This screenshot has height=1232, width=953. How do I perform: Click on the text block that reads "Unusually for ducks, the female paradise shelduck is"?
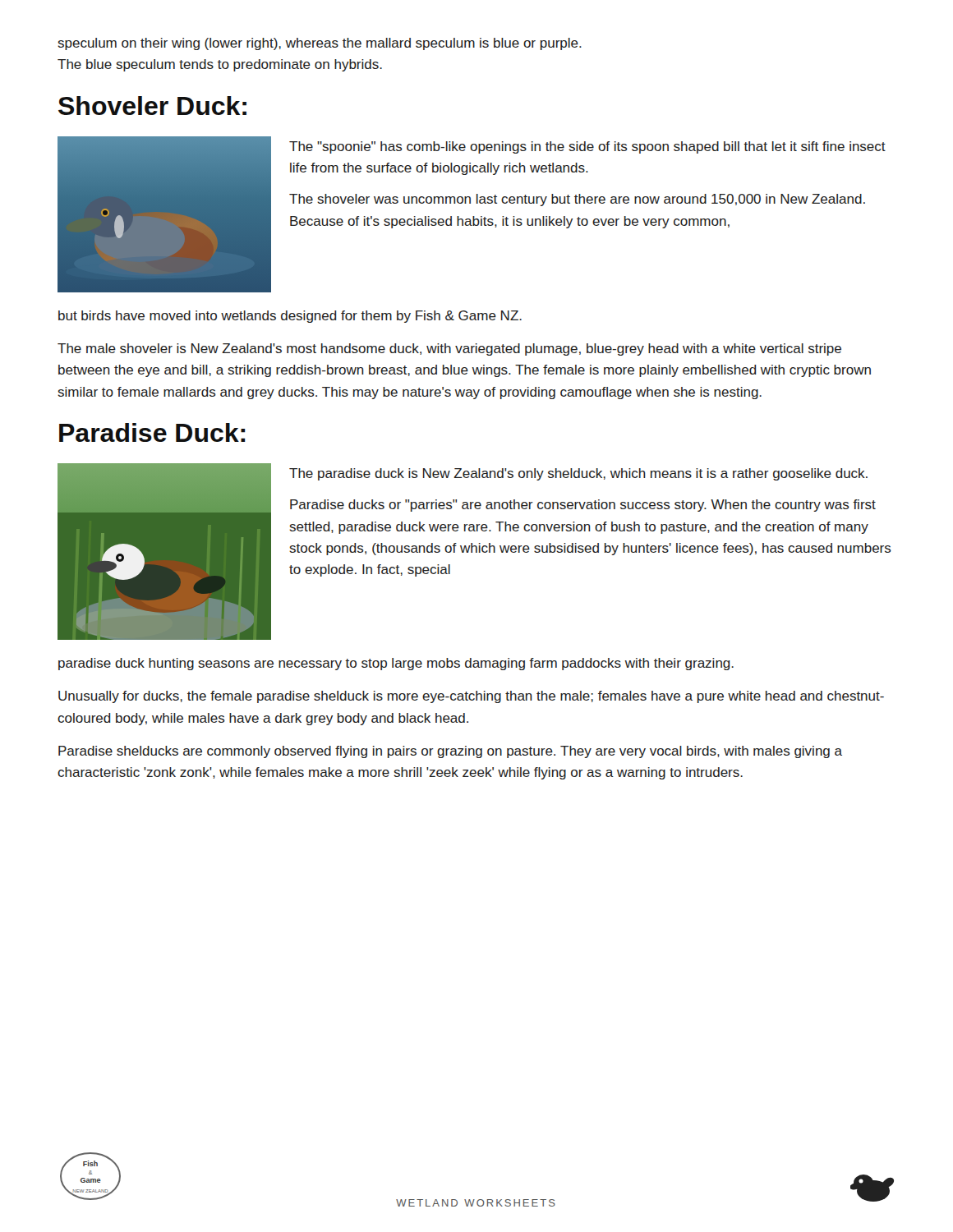pos(471,707)
